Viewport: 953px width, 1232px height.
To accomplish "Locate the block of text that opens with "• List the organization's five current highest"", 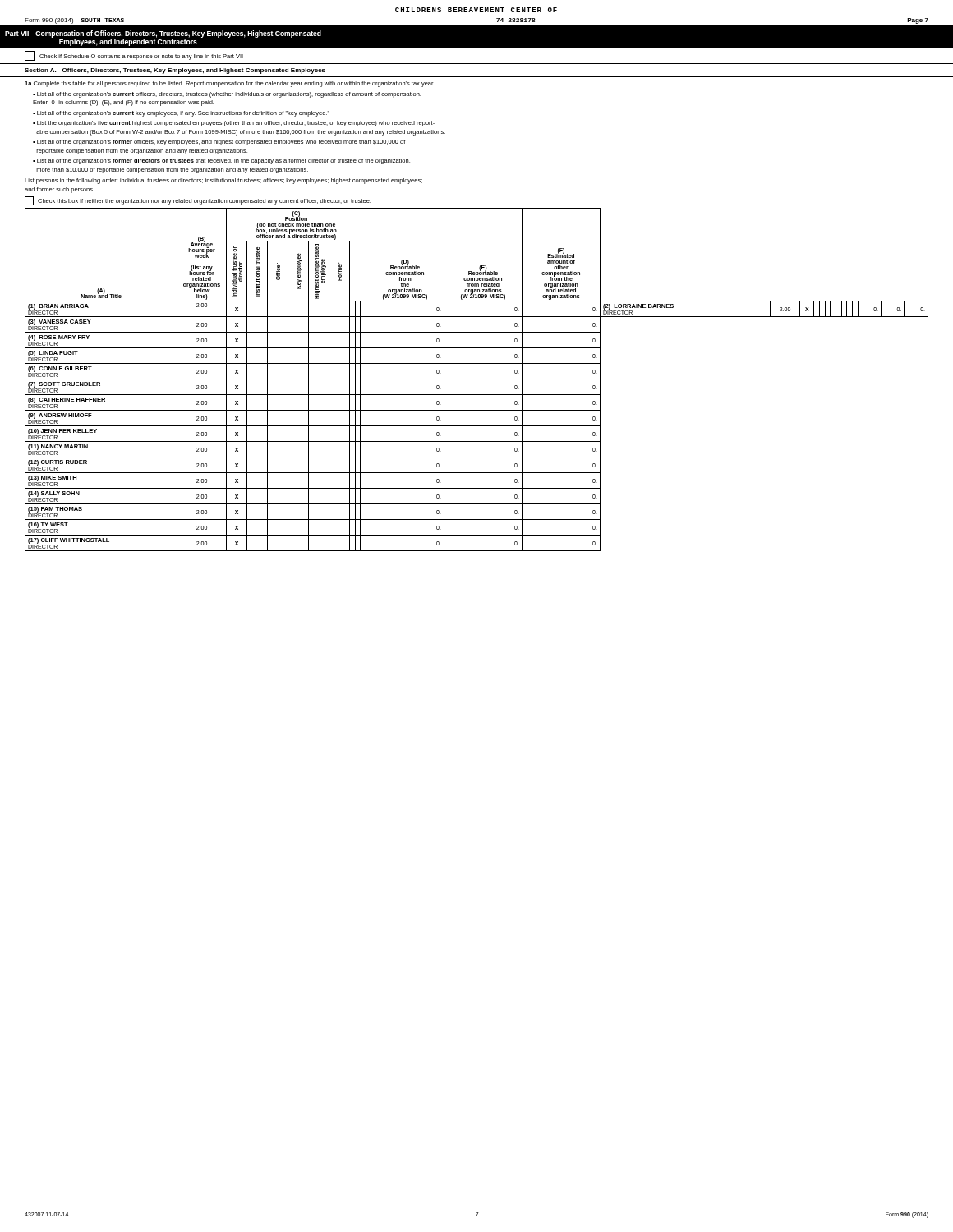I will click(239, 127).
